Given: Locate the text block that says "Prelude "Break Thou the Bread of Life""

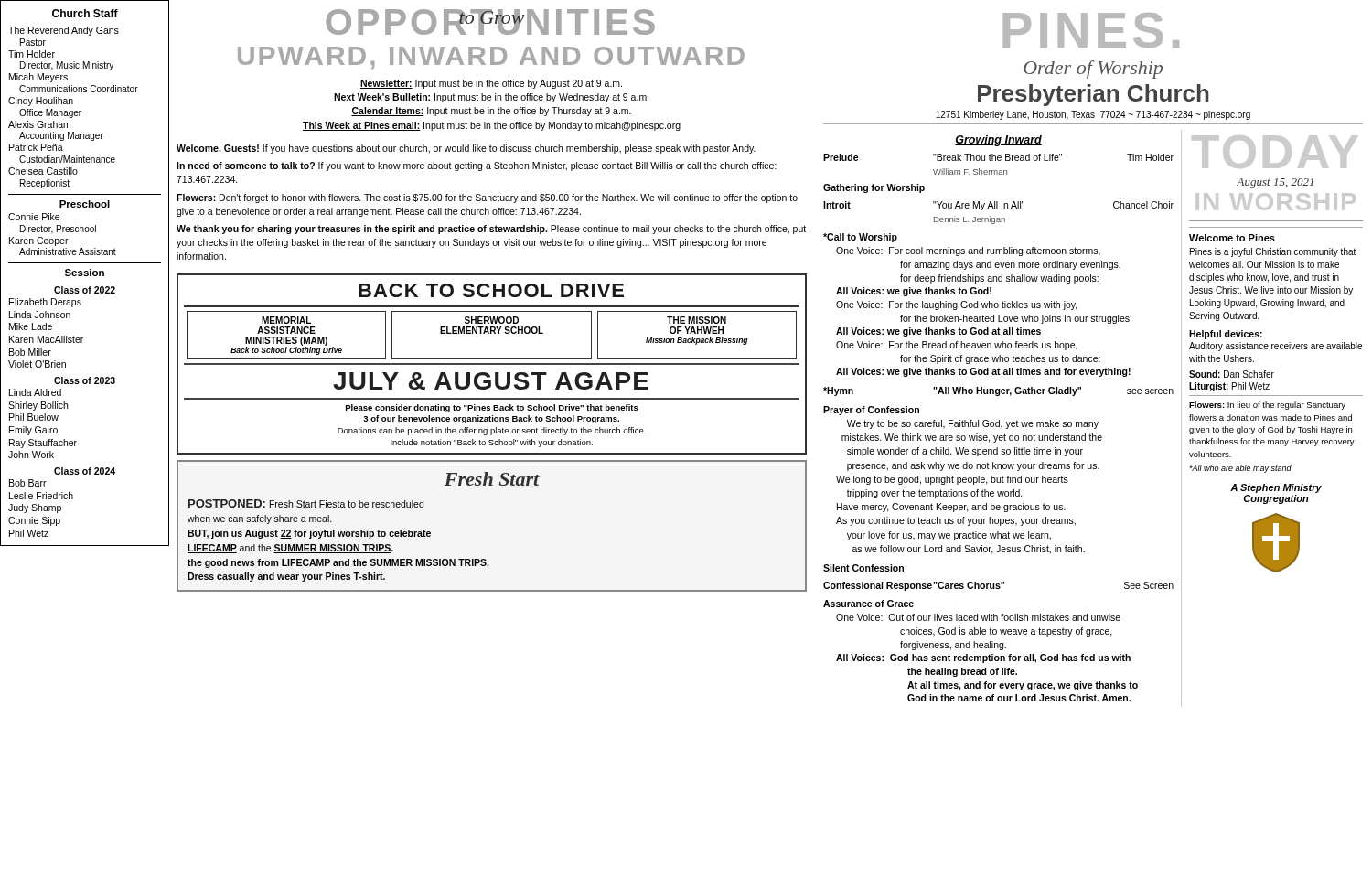Looking at the screenshot, I should point(998,164).
